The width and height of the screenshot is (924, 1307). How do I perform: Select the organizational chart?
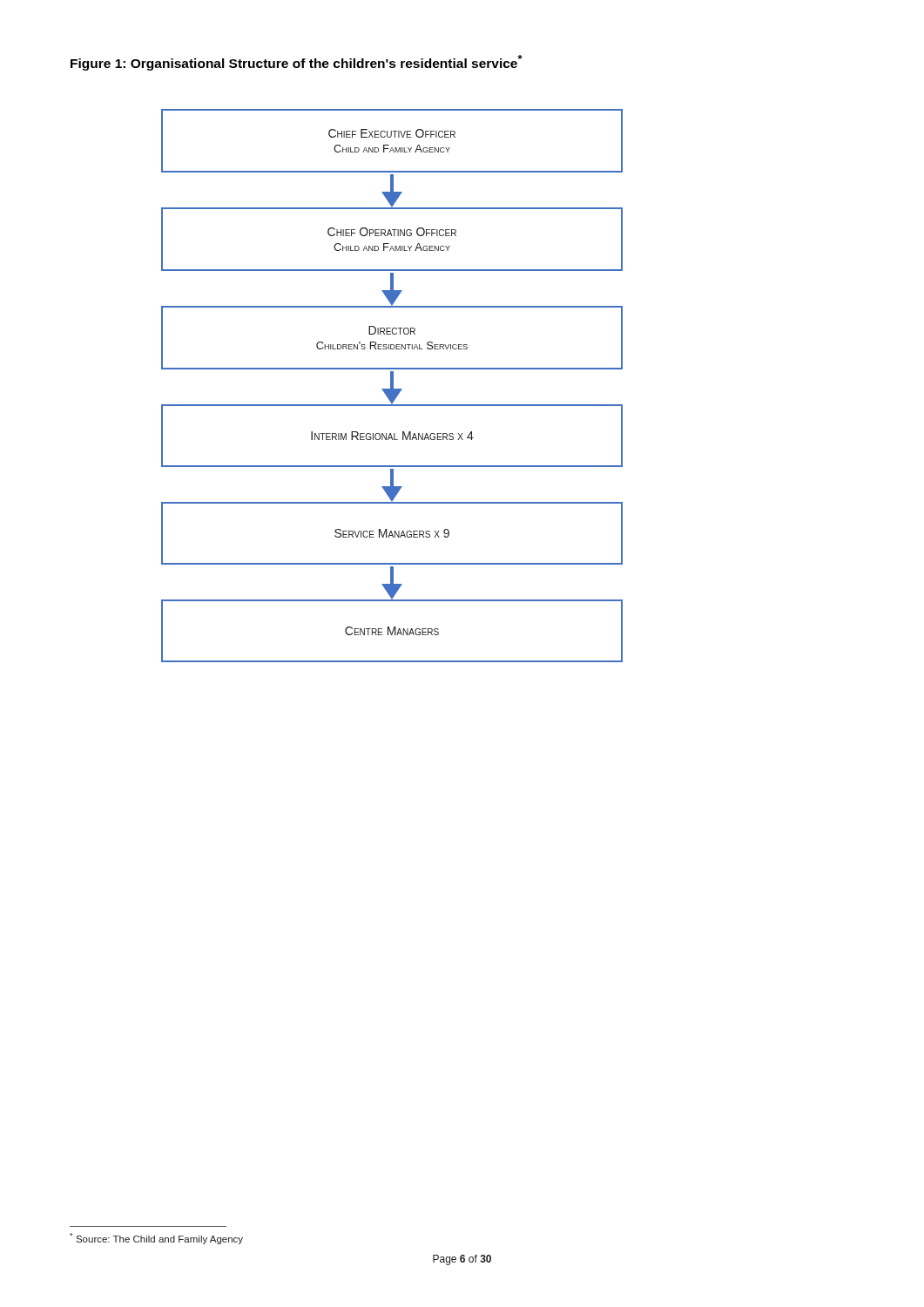click(392, 386)
